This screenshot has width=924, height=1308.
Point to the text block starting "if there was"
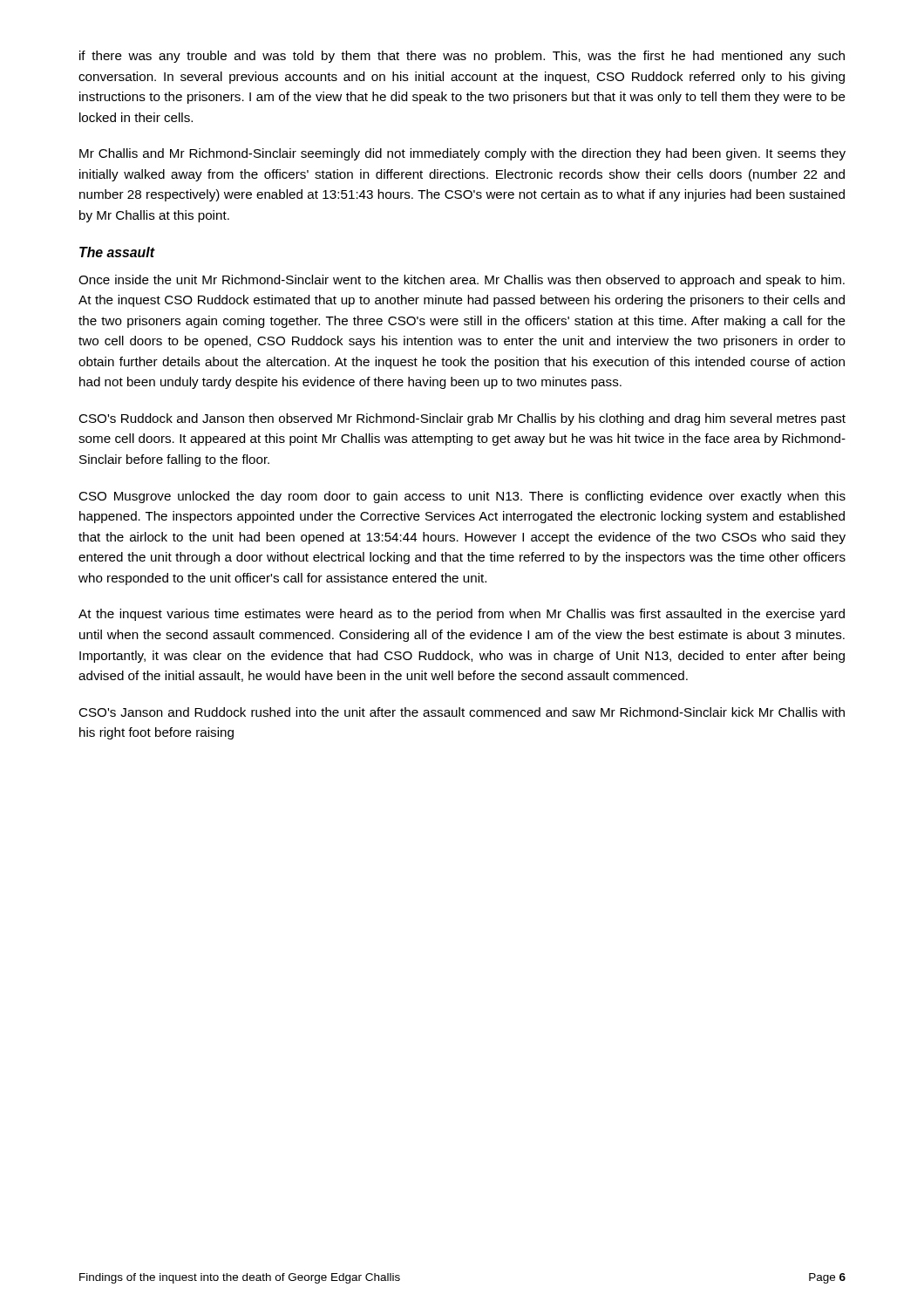462,86
